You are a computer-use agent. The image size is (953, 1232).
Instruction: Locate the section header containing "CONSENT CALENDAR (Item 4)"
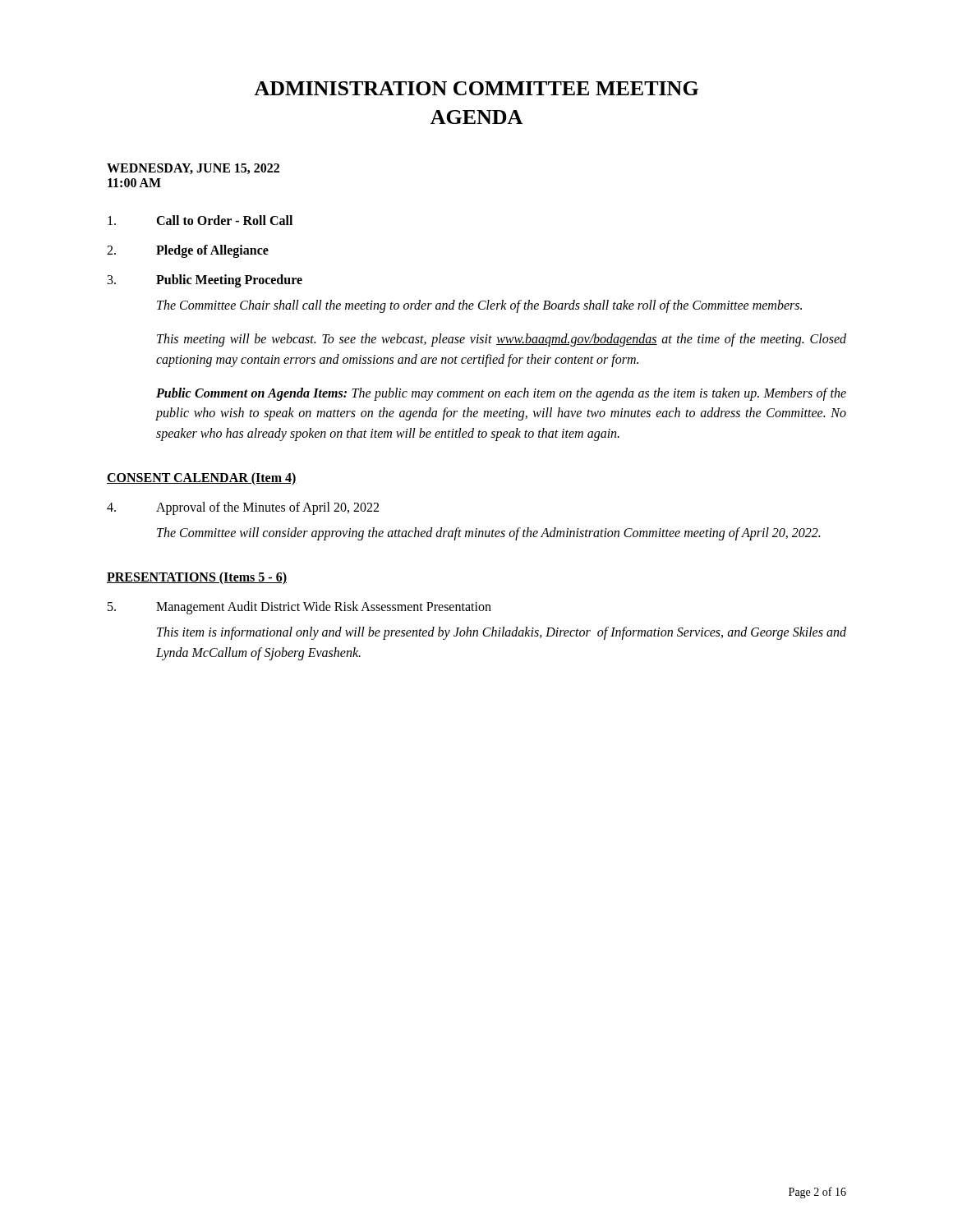coord(201,478)
